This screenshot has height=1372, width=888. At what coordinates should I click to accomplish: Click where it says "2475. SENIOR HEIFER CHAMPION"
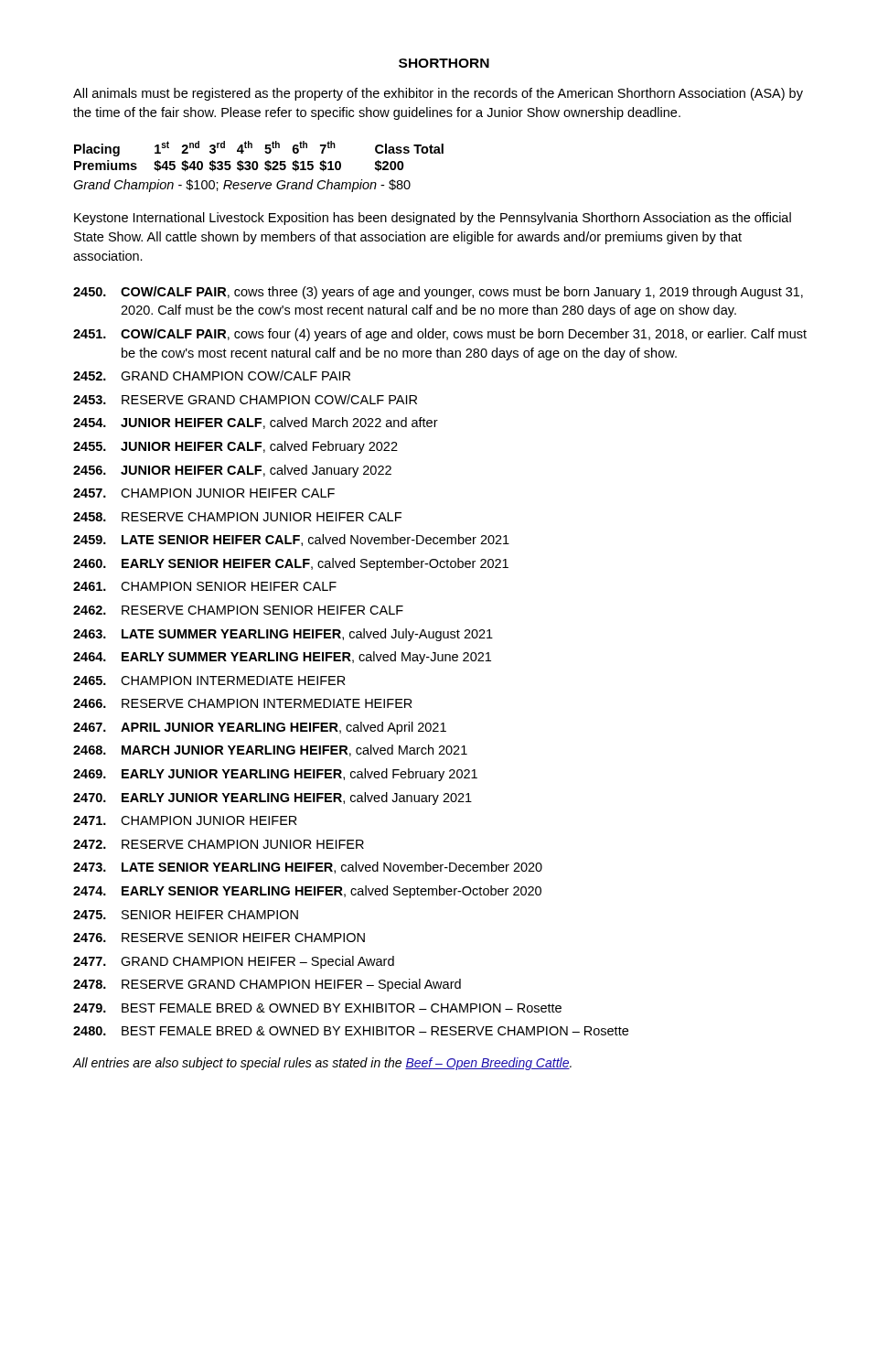click(186, 915)
